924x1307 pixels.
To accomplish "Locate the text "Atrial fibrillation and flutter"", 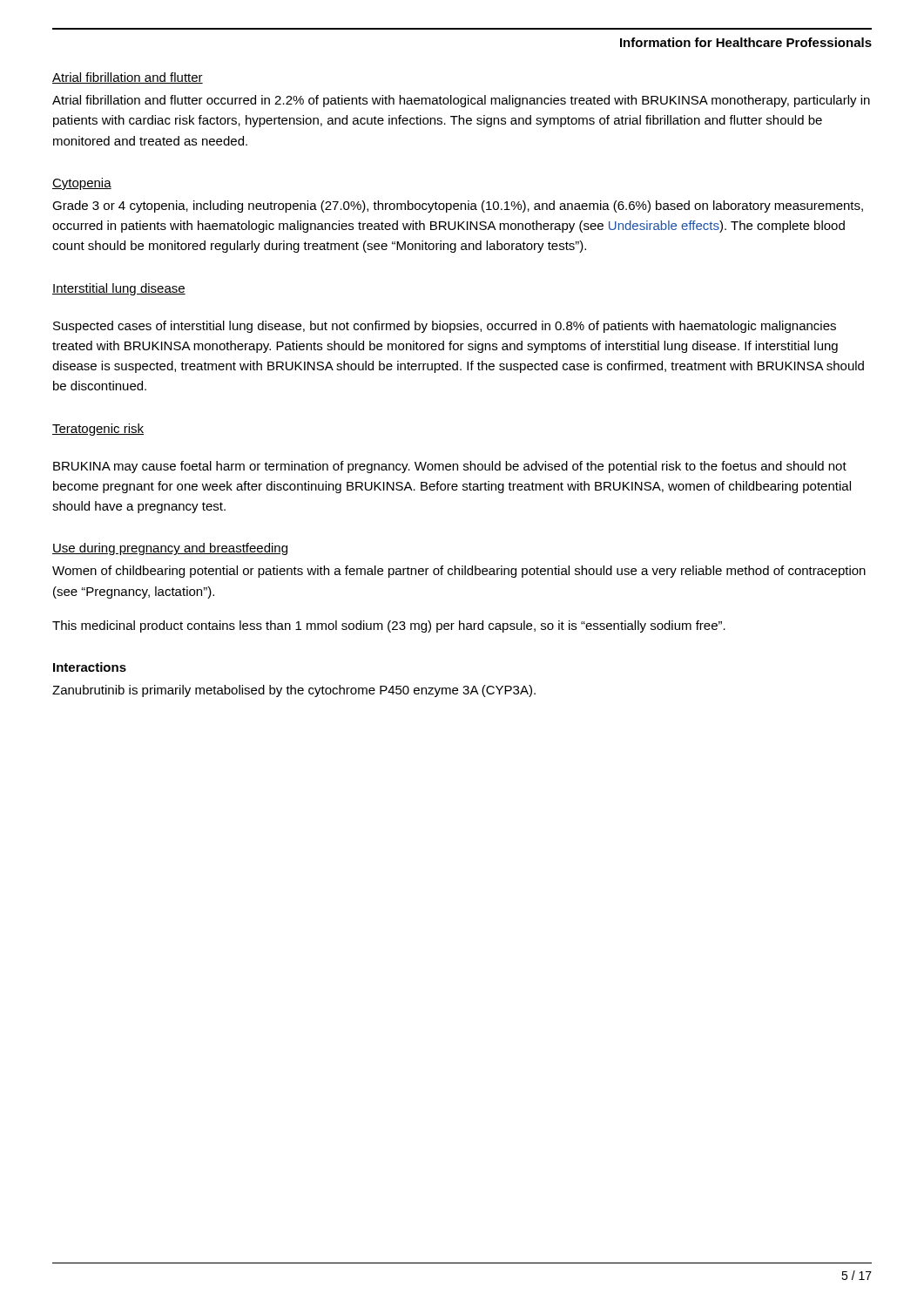I will pos(127,77).
